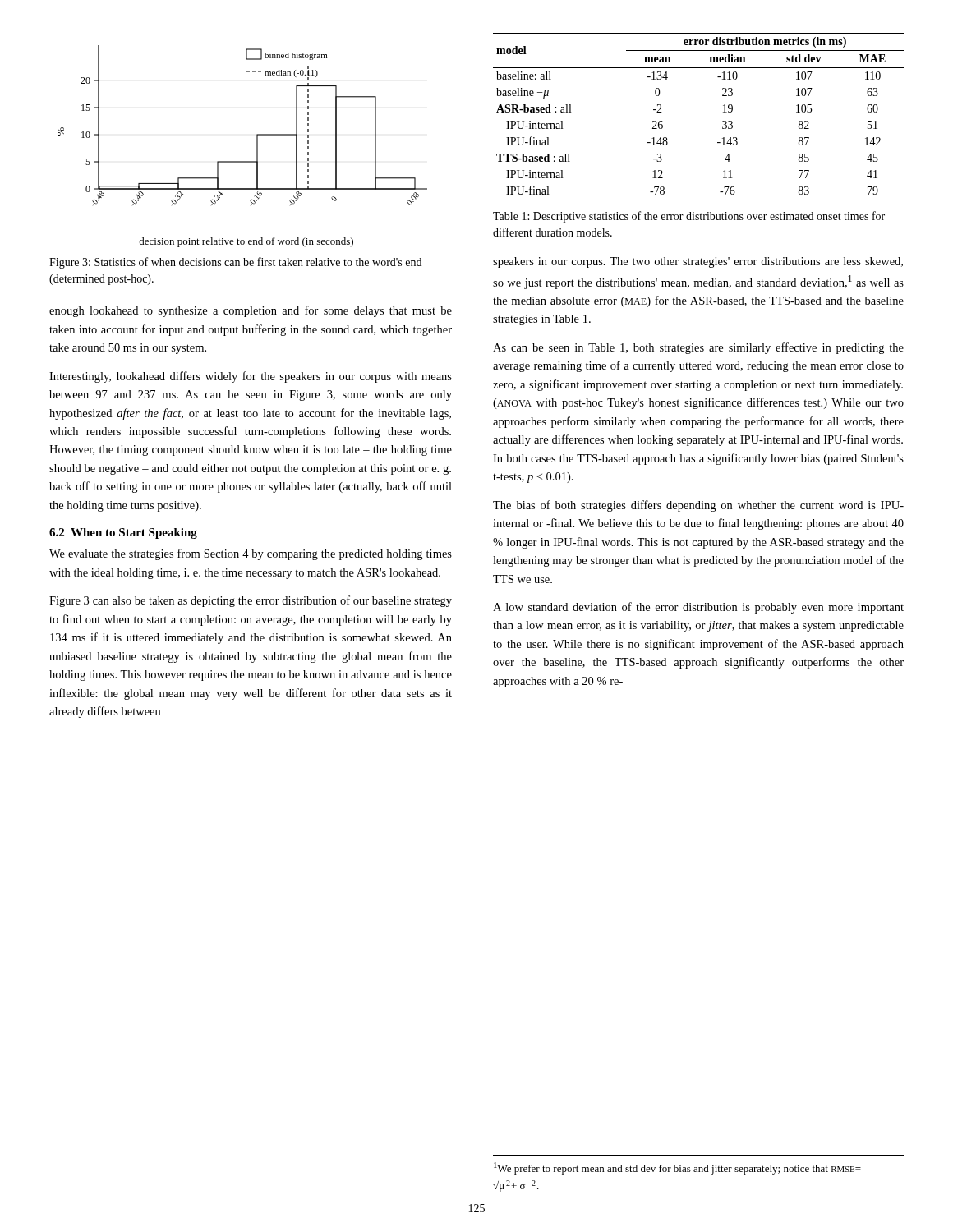Image resolution: width=953 pixels, height=1232 pixels.
Task: Navigate to the text block starting "Interestingly, lookahead differs widely for the speakers in"
Action: tap(251, 440)
